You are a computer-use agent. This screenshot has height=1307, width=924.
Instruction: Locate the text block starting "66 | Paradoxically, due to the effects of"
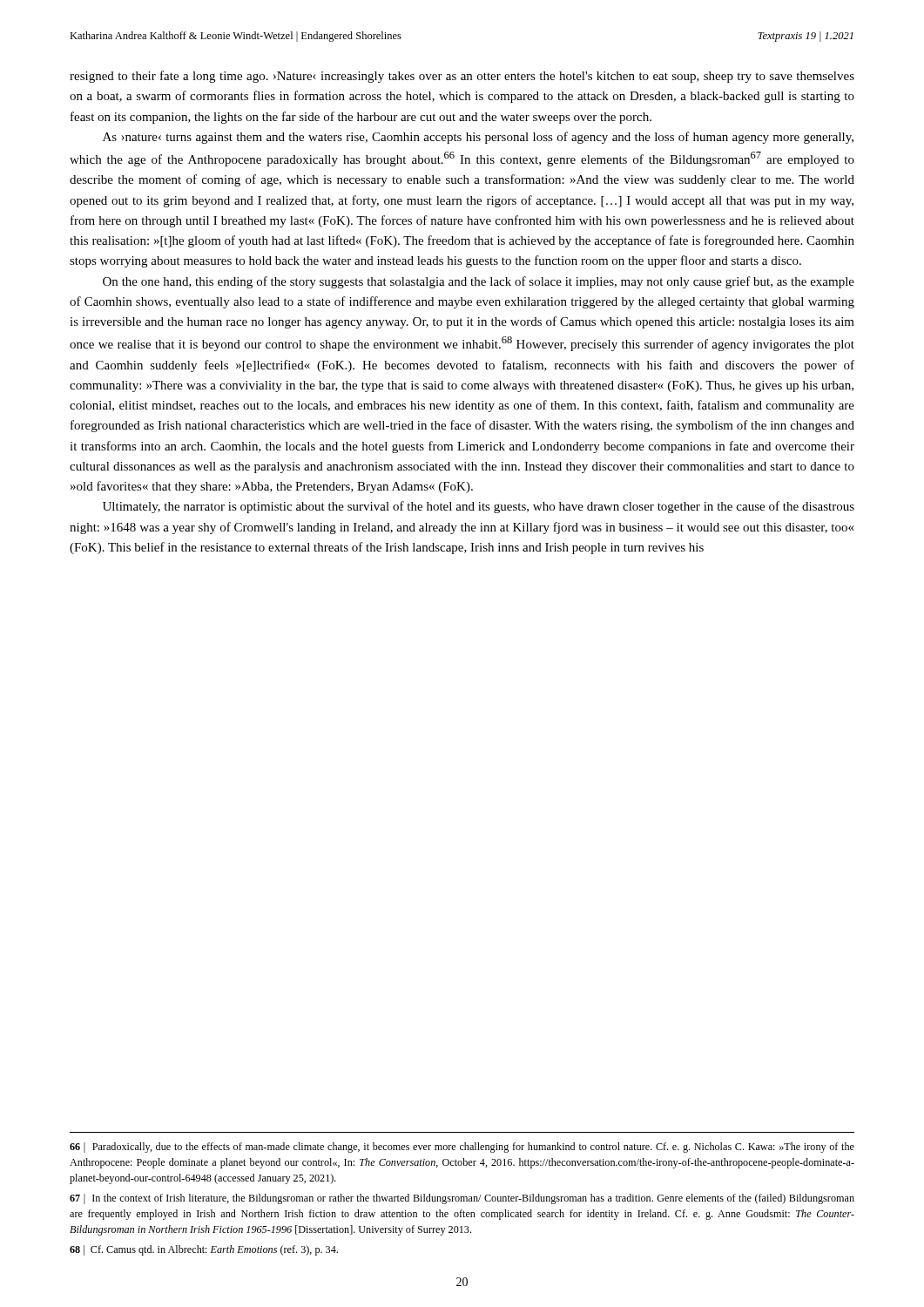coord(462,1162)
